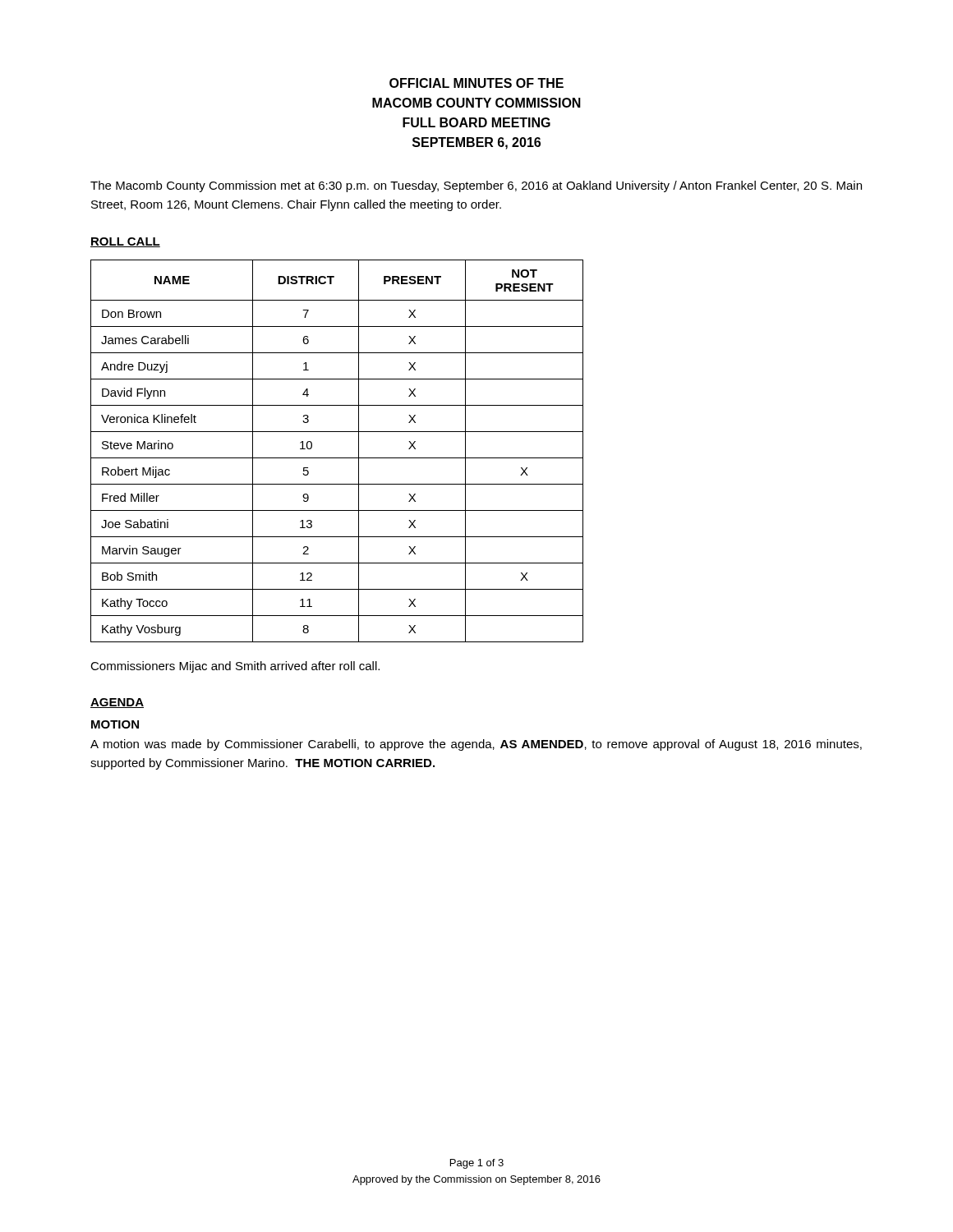This screenshot has height=1232, width=953.
Task: Locate the title containing "OFFICIAL MINUTES OF THE"
Action: [x=476, y=113]
